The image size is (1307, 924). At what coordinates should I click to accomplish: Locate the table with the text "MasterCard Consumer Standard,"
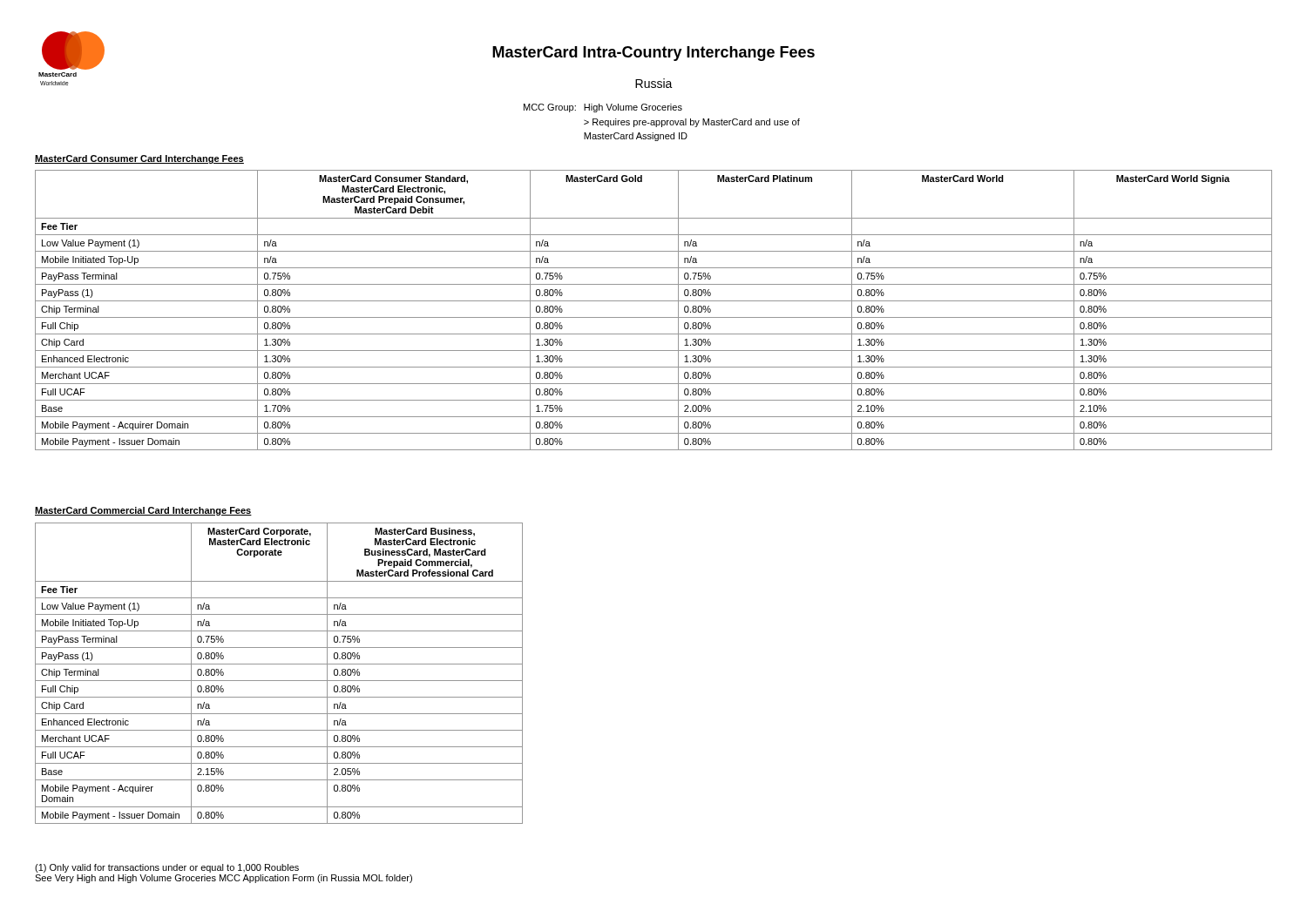[x=654, y=310]
